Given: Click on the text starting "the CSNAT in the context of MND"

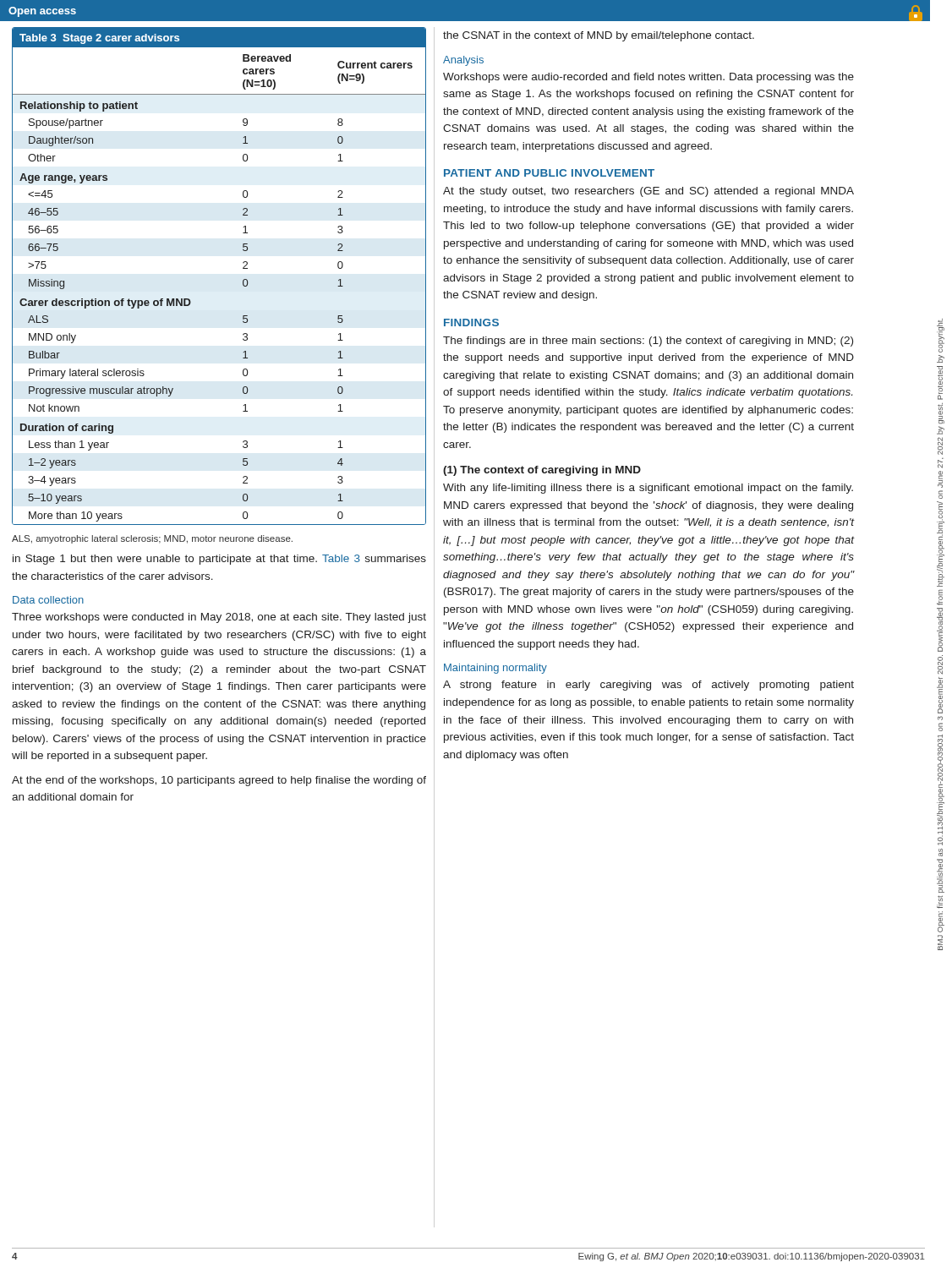Looking at the screenshot, I should tap(599, 35).
